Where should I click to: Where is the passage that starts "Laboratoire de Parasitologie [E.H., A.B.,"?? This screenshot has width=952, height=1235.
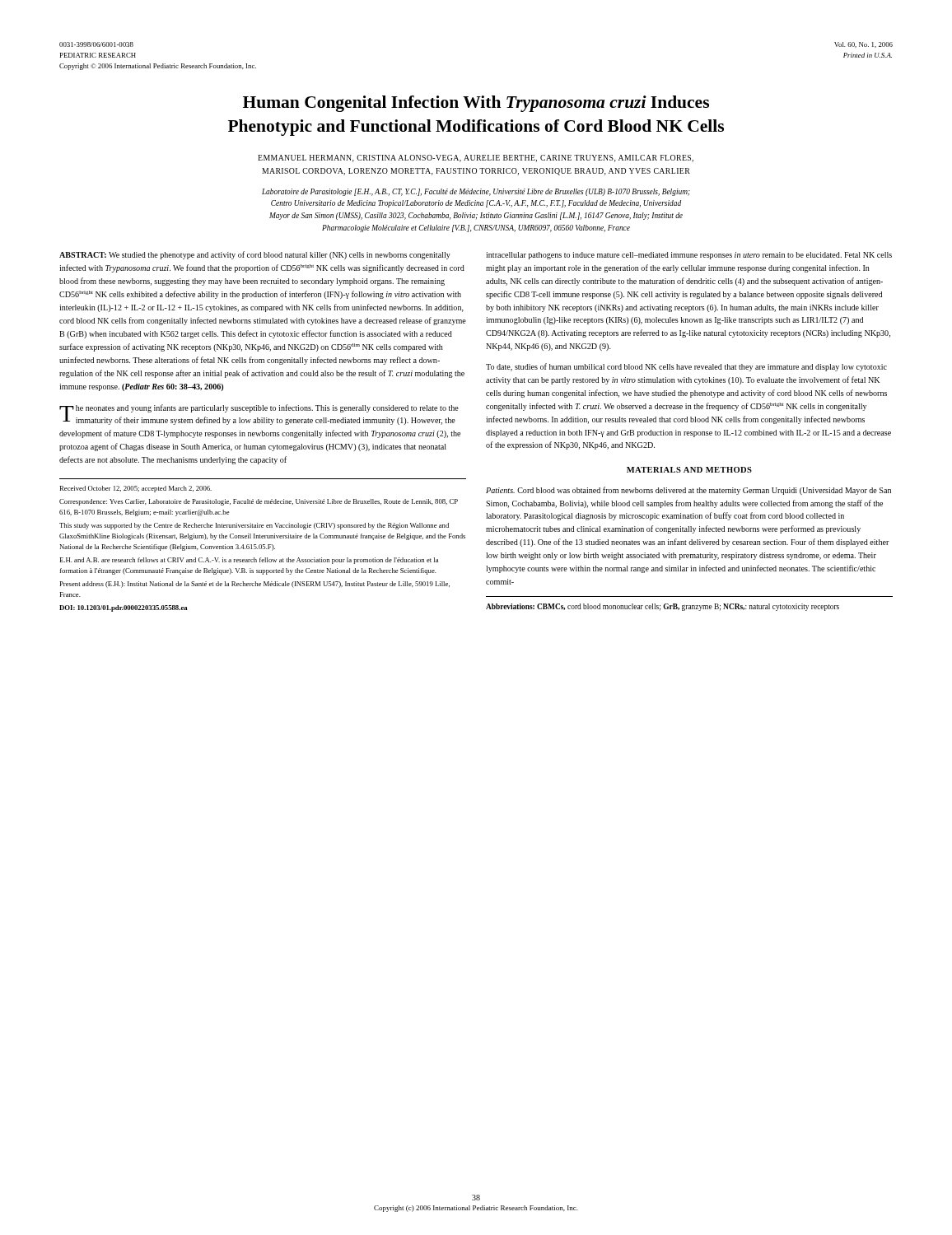click(x=476, y=210)
